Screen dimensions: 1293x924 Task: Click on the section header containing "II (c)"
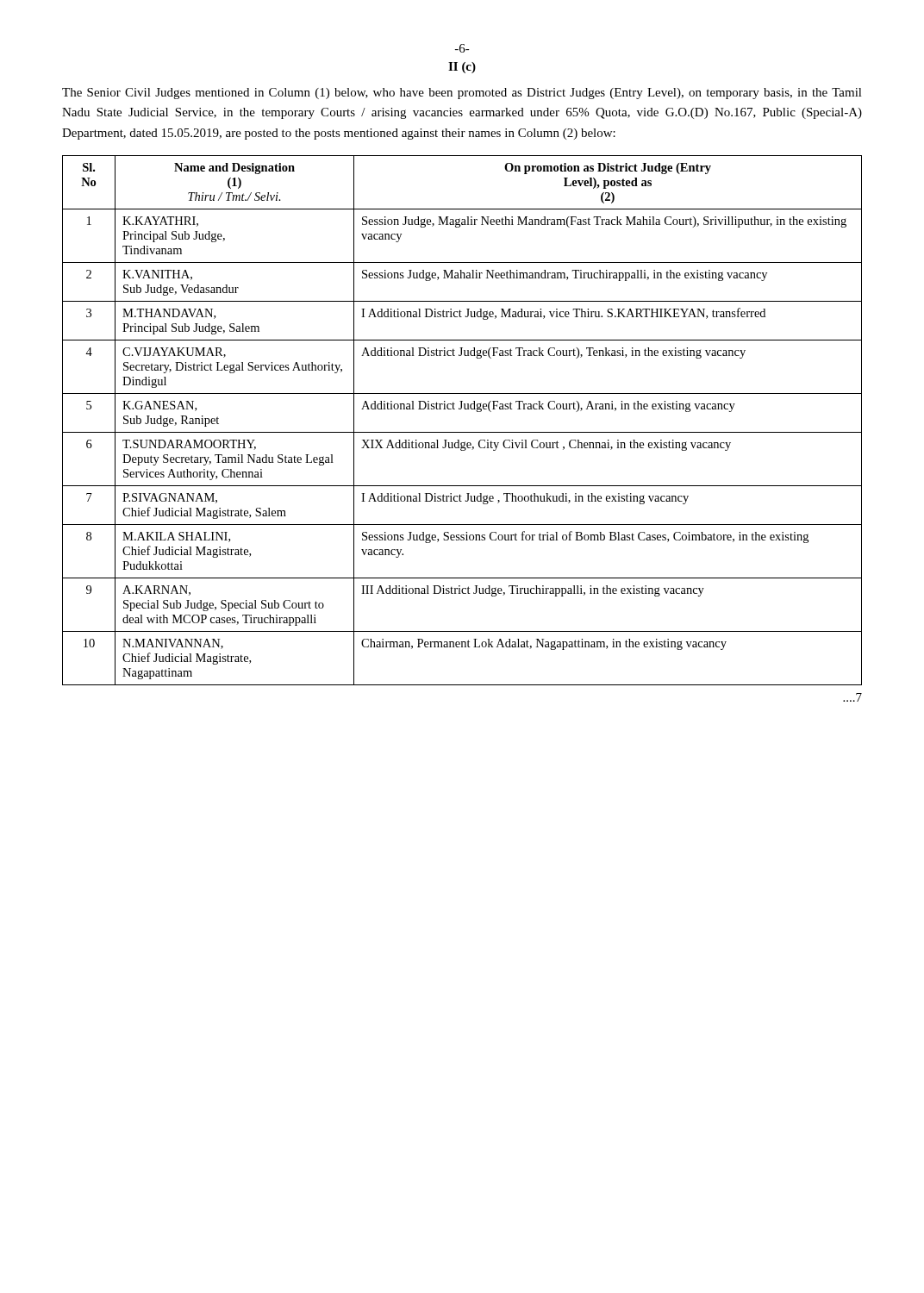462,66
